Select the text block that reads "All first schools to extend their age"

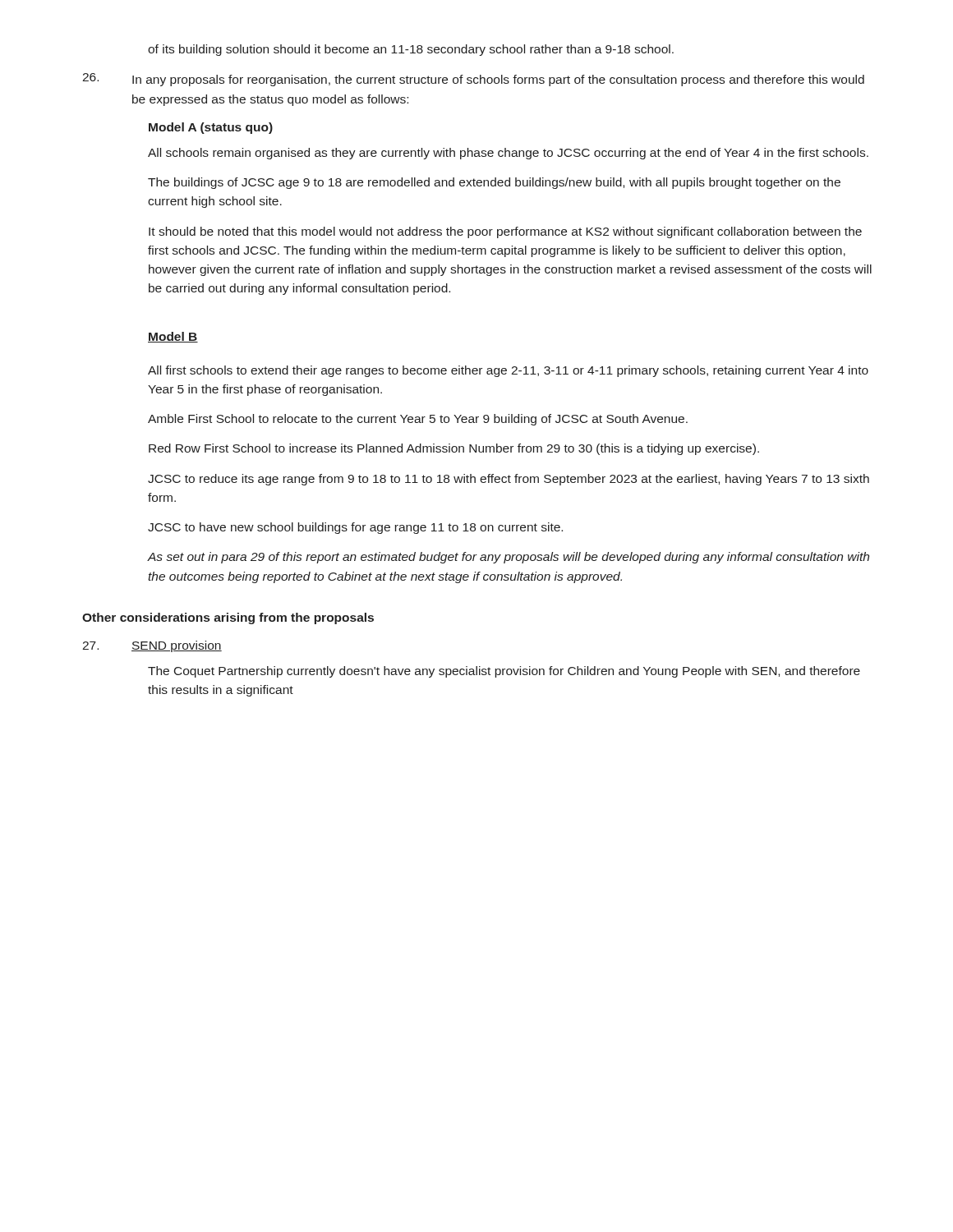click(x=513, y=379)
